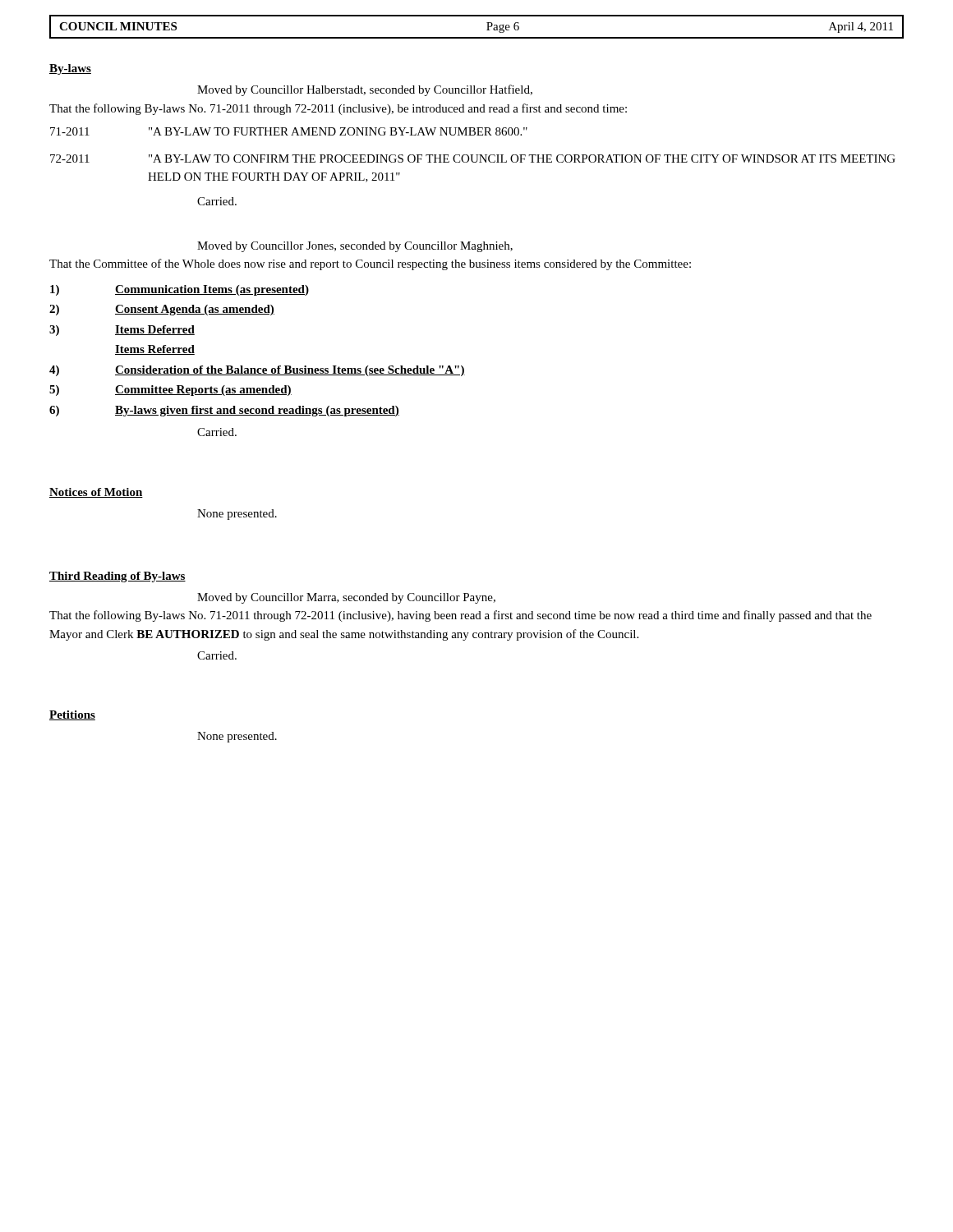The image size is (953, 1232).
Task: Click on the list item that reads "2) Consent Agenda (as amended)"
Action: pos(162,310)
